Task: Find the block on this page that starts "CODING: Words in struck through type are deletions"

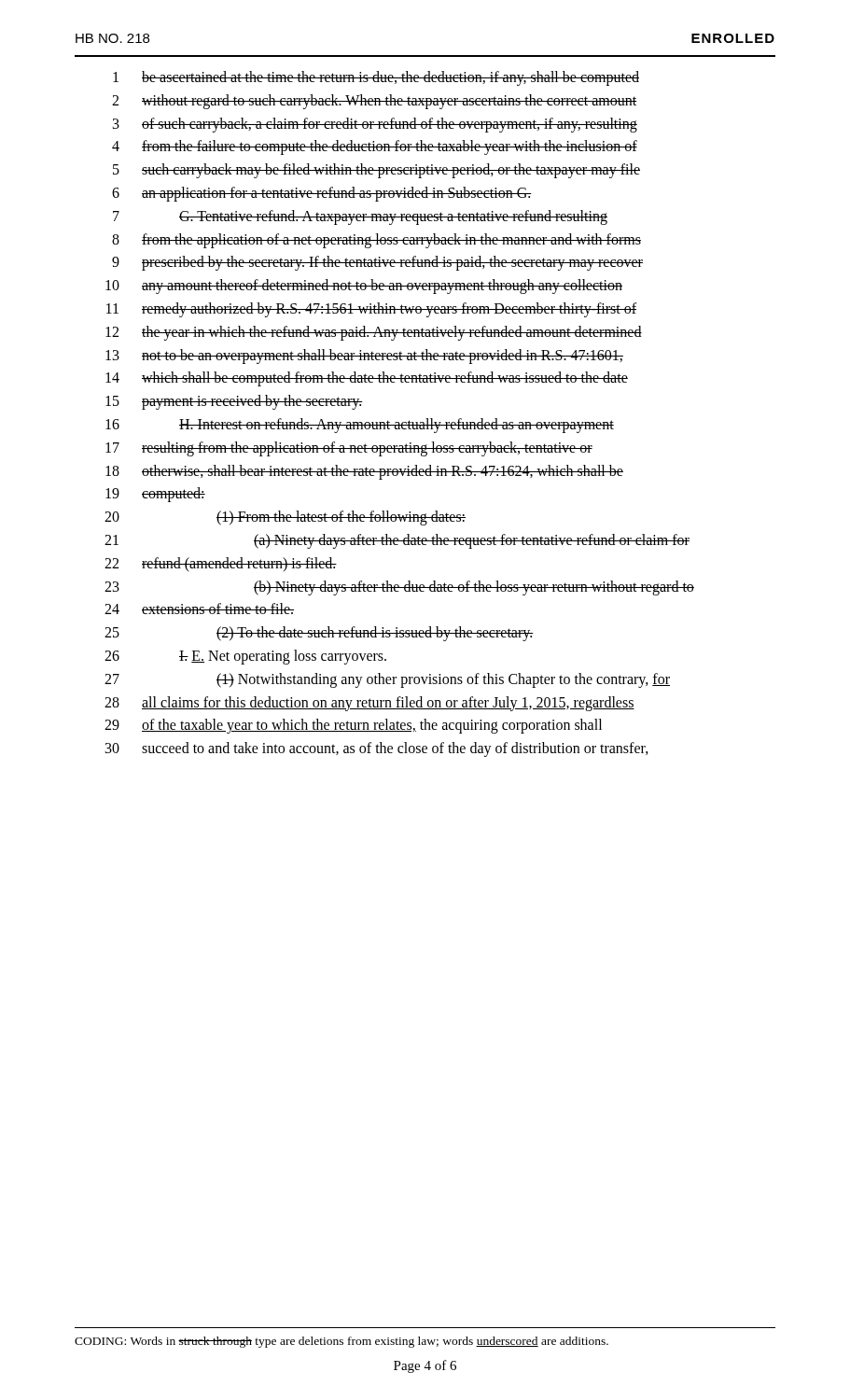Action: click(342, 1341)
